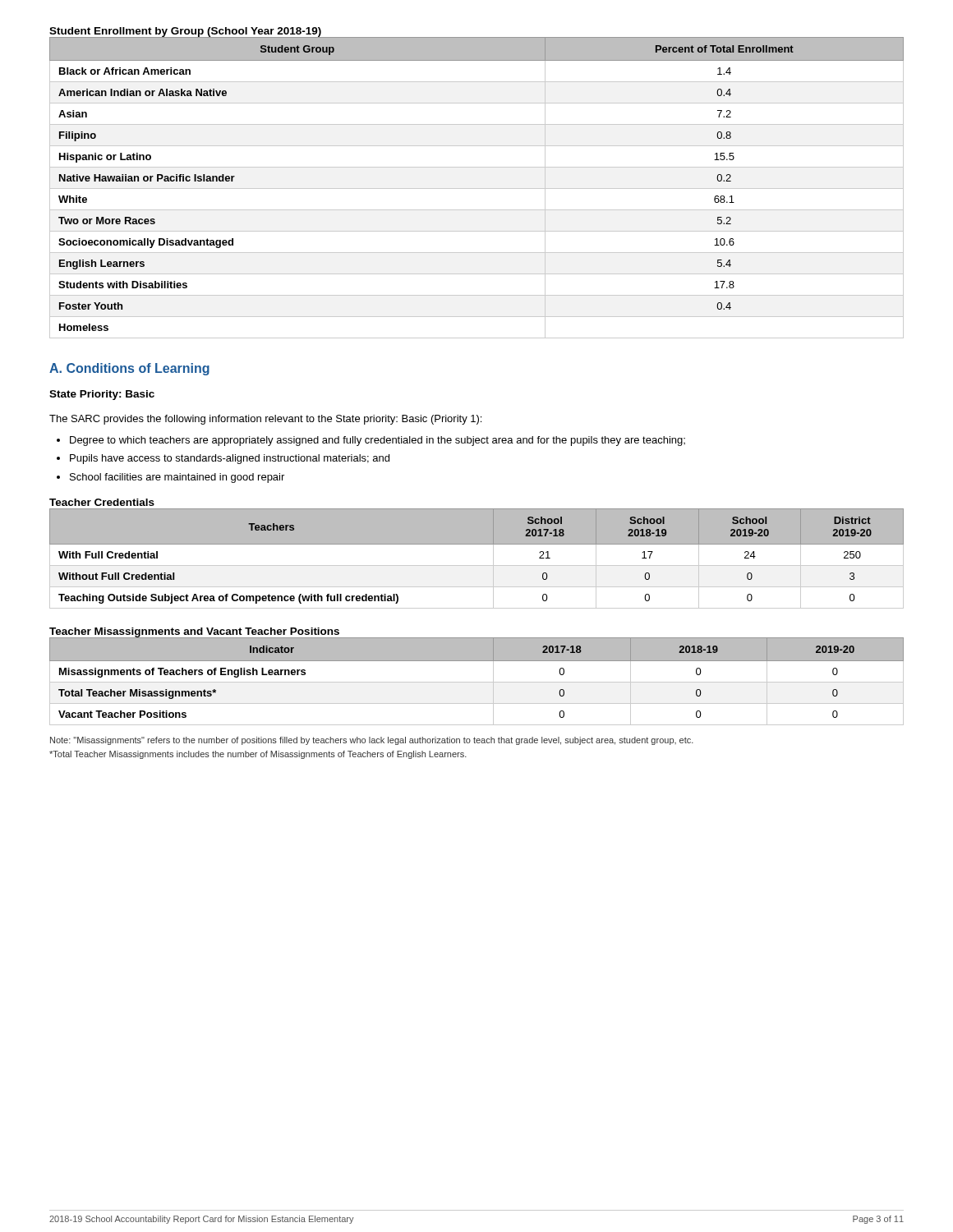Click on the section header with the text "A. Conditions of Learning"

click(x=130, y=369)
